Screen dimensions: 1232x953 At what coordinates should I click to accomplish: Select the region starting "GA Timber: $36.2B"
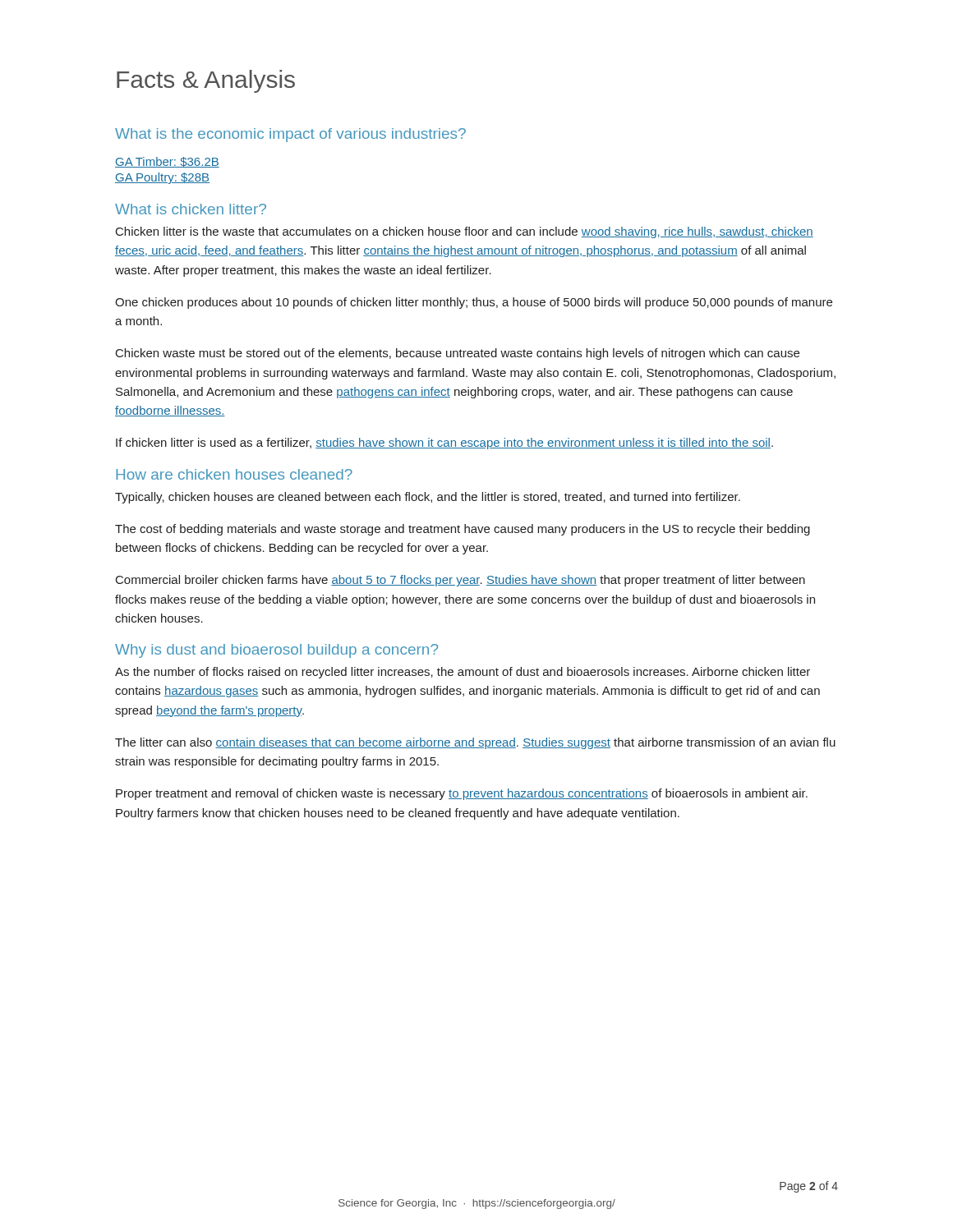(167, 161)
